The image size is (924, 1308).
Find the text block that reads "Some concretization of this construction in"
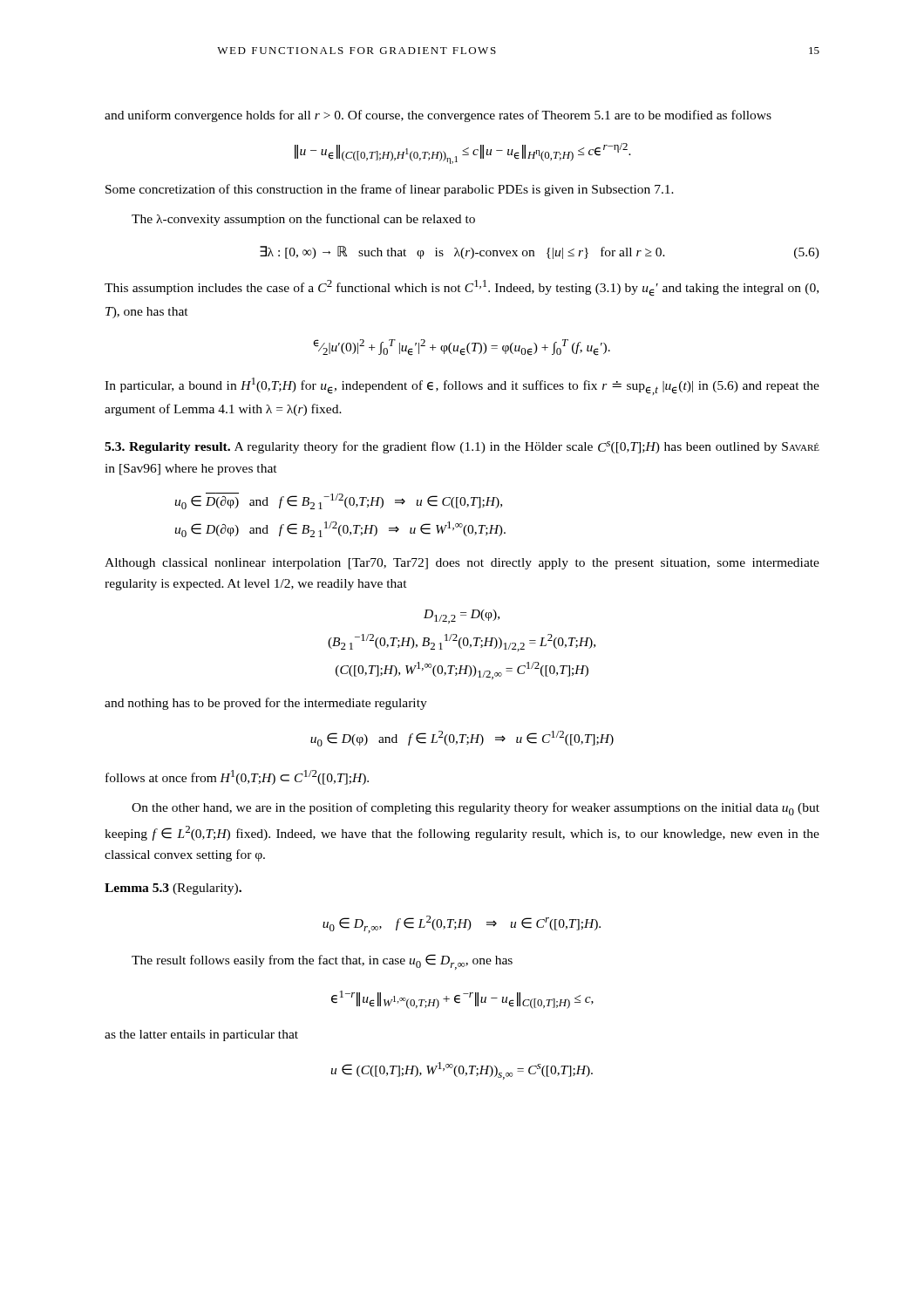tap(462, 189)
